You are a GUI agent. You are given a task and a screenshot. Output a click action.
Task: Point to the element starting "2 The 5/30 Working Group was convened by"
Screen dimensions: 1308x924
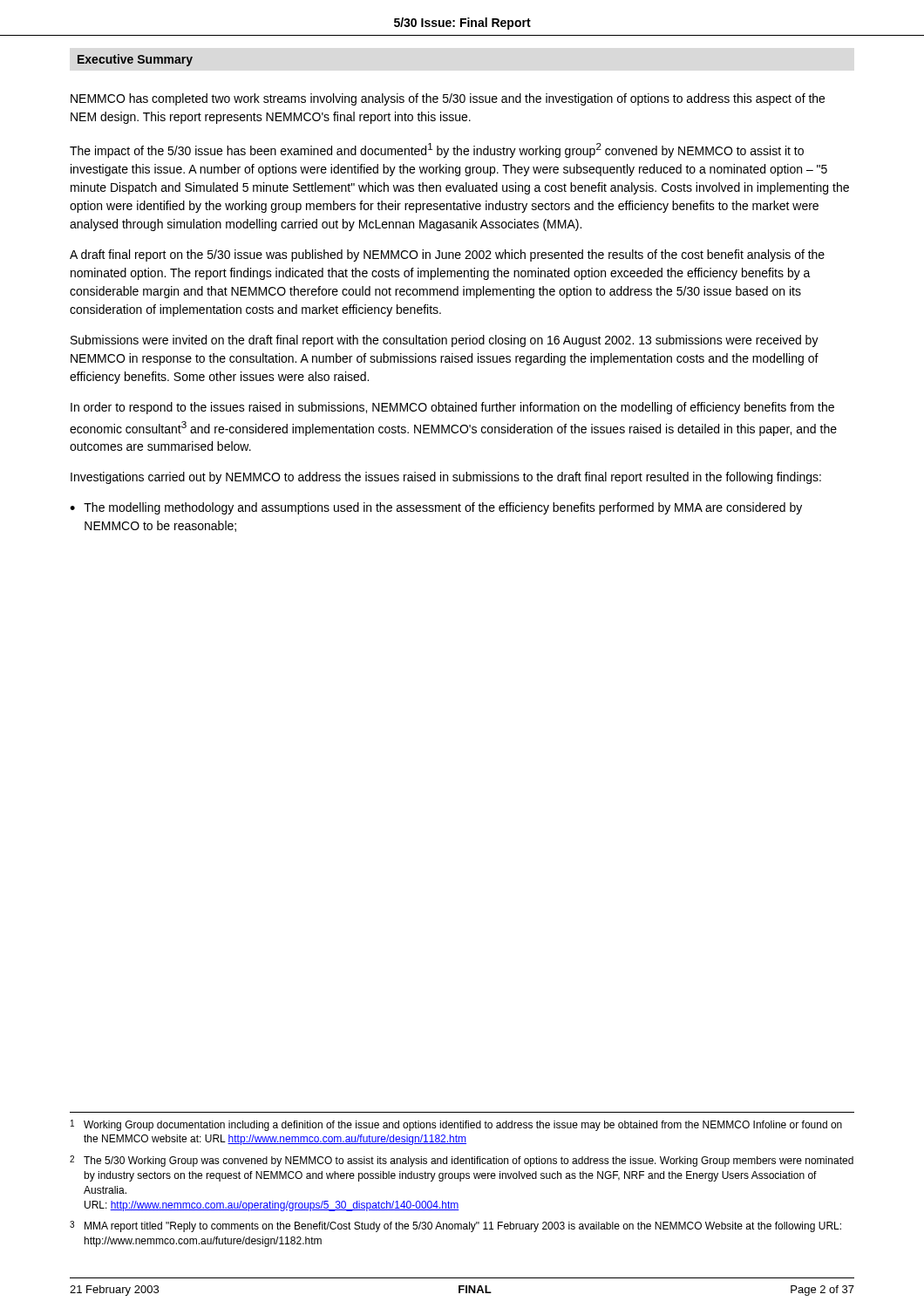pyautogui.click(x=462, y=1183)
